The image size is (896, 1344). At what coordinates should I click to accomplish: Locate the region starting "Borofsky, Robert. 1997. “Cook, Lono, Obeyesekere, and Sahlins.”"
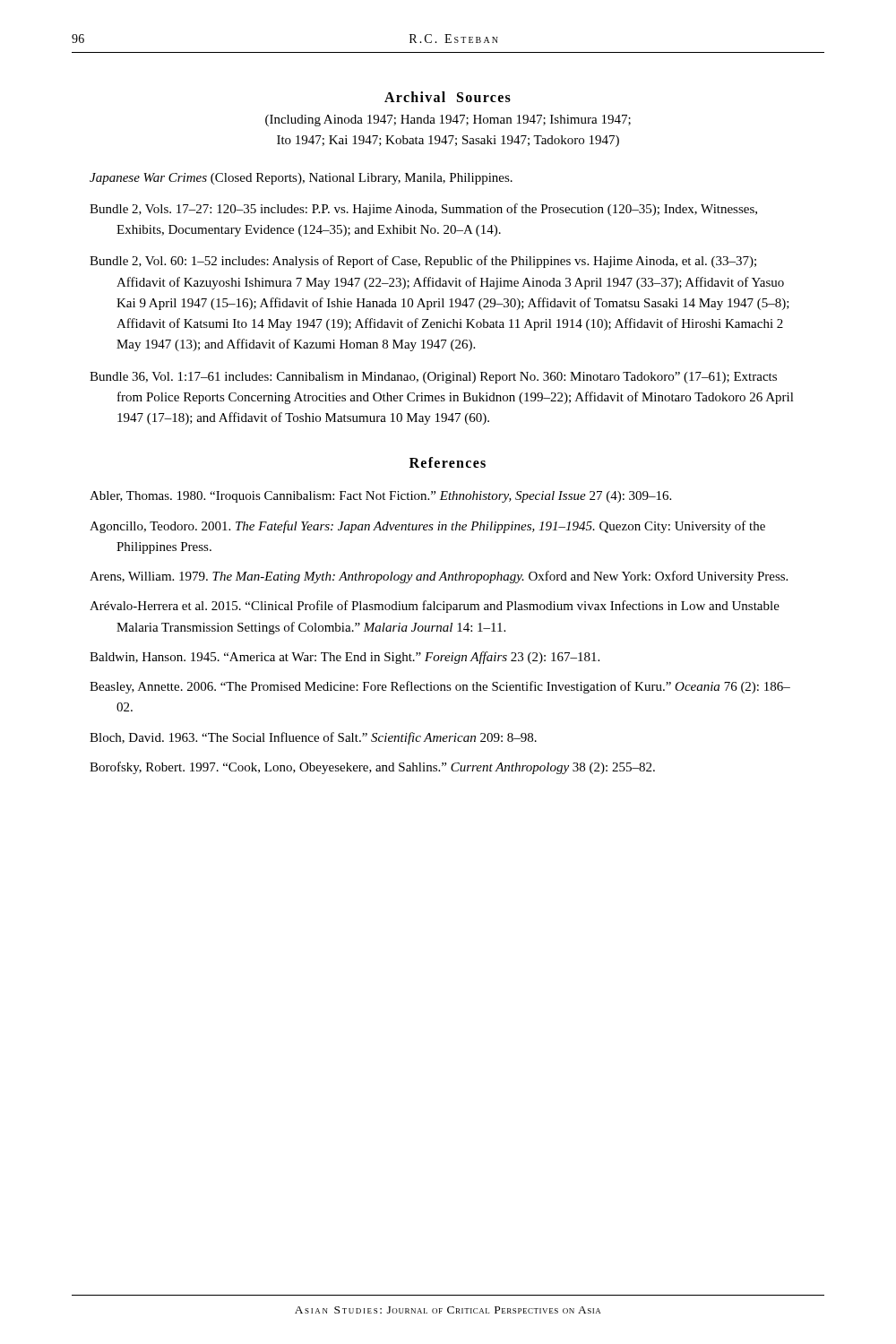373,767
